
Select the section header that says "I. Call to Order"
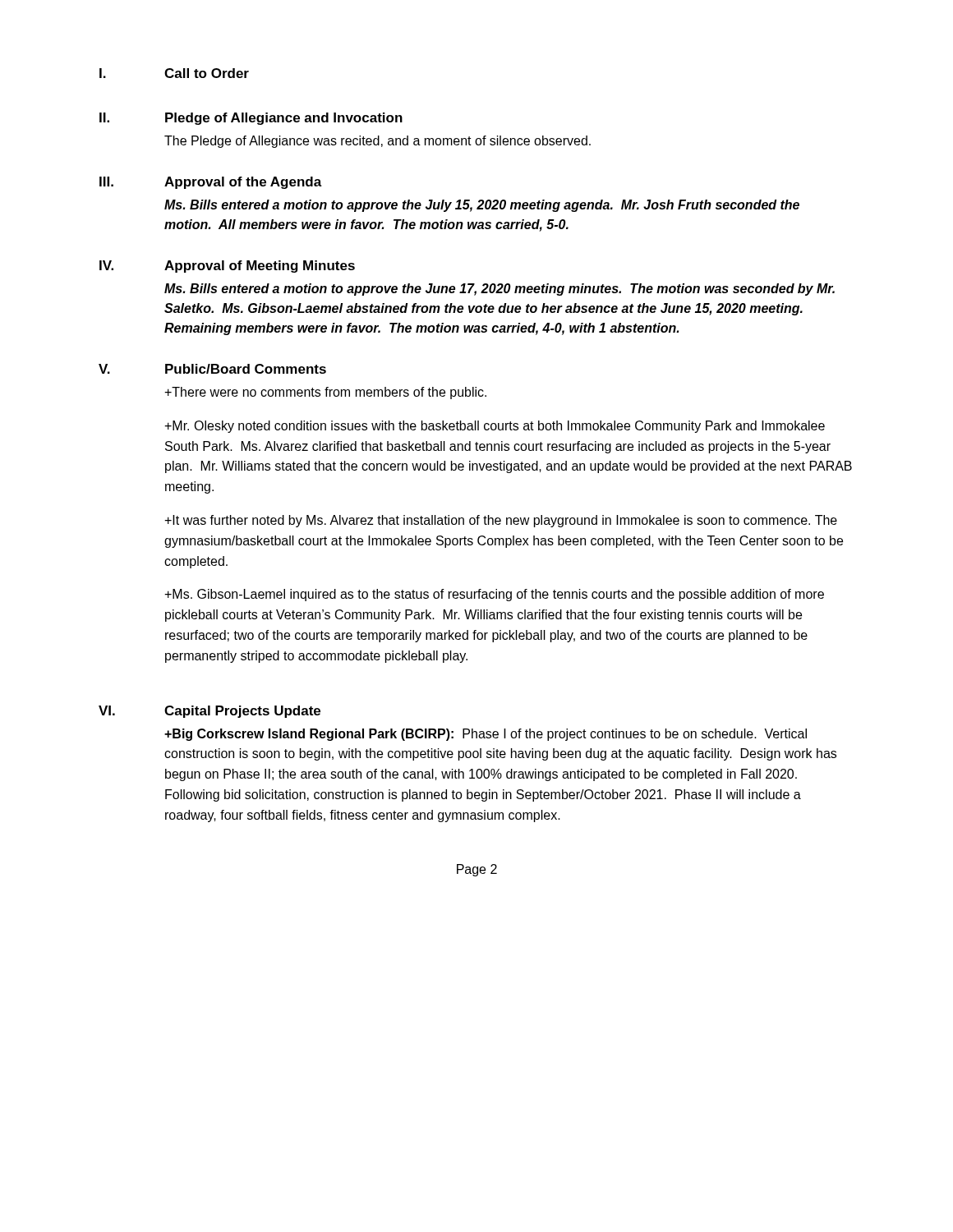point(174,73)
